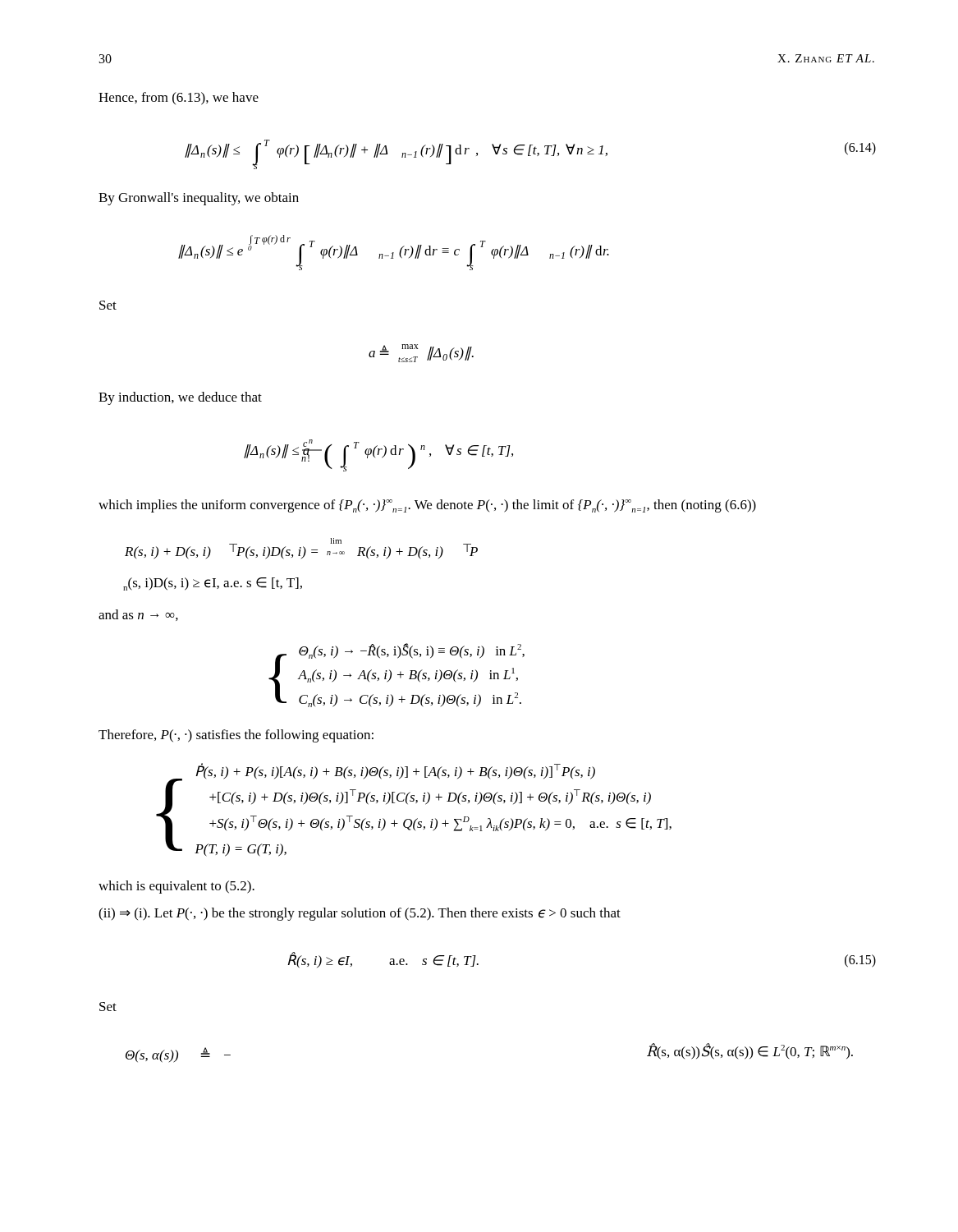
Task: Find the passage starting "By Gronwall's inequality, we obtain"
Action: 199,197
